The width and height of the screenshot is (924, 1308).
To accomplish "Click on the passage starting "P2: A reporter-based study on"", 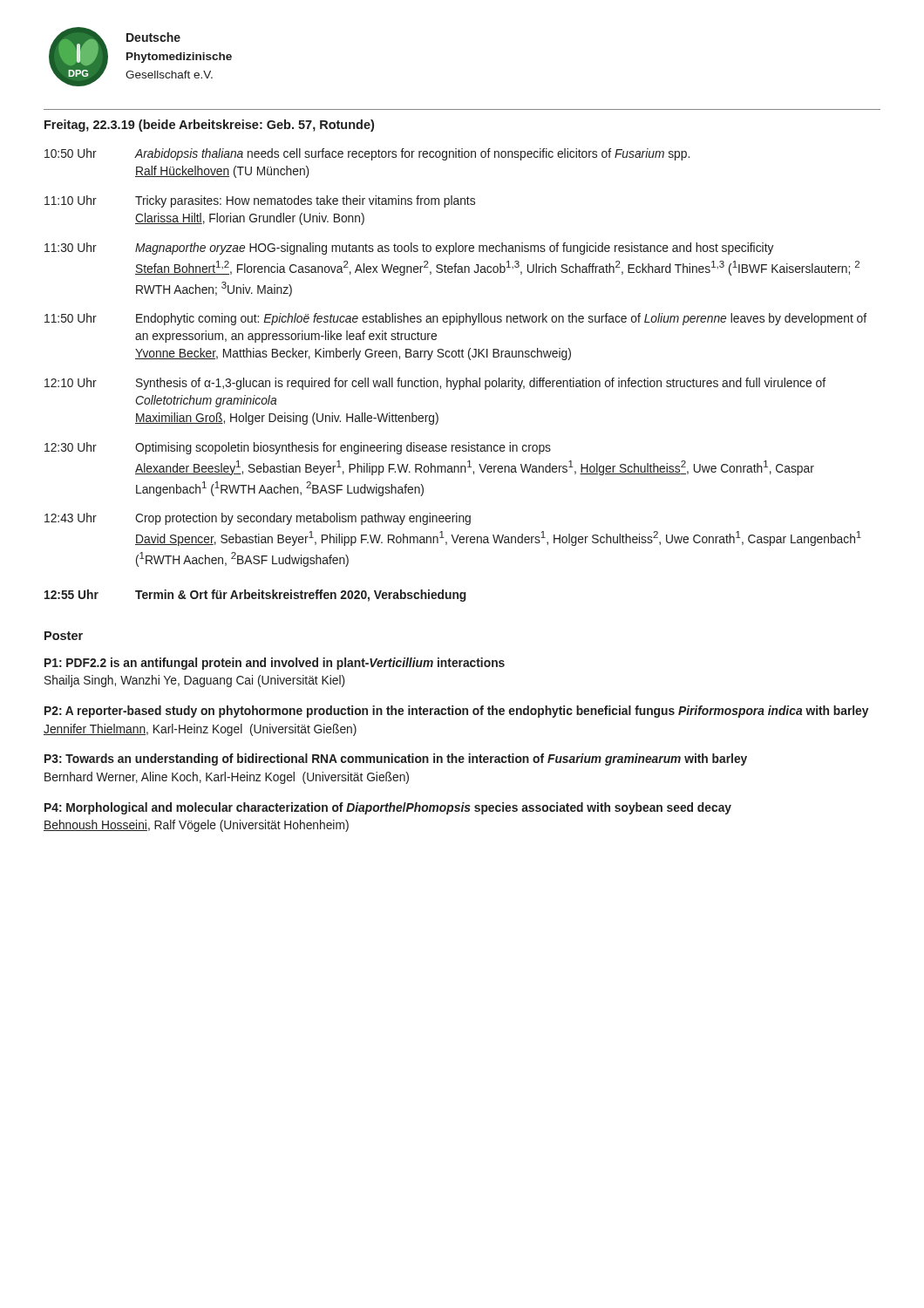I will (462, 722).
